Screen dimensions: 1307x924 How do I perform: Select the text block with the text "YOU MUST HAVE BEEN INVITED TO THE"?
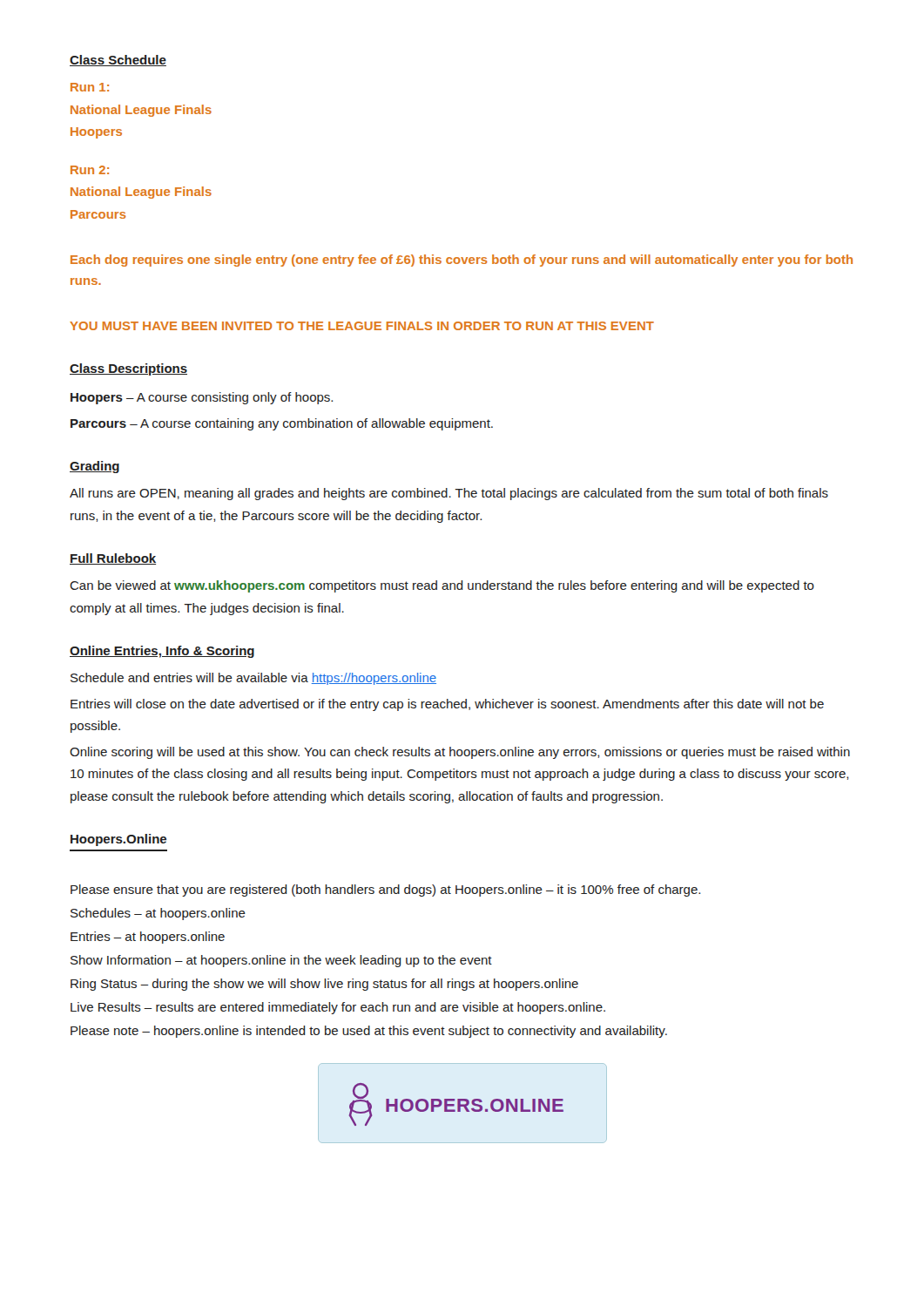coord(362,325)
